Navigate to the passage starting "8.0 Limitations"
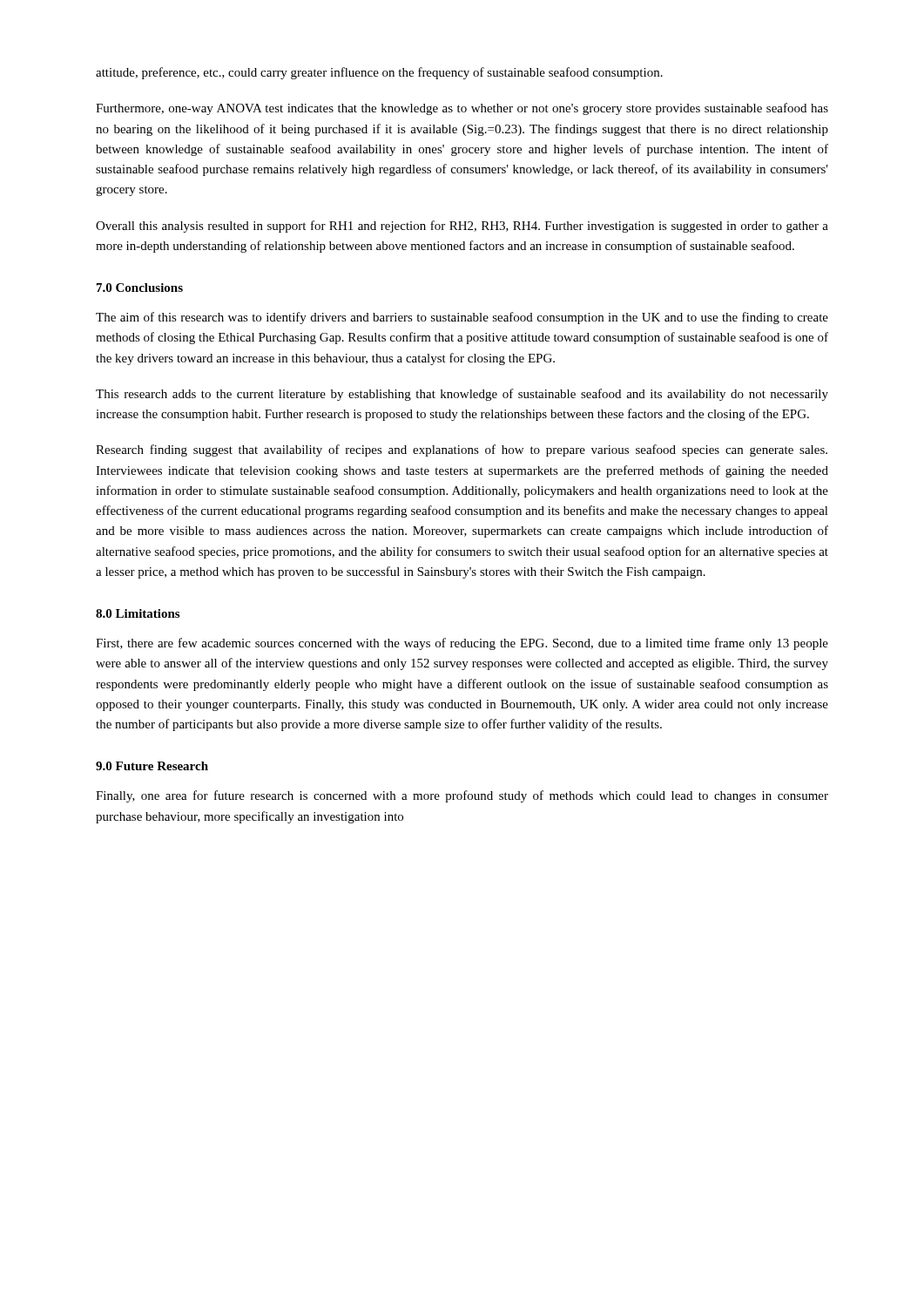Screen dimensions: 1307x924 (138, 613)
